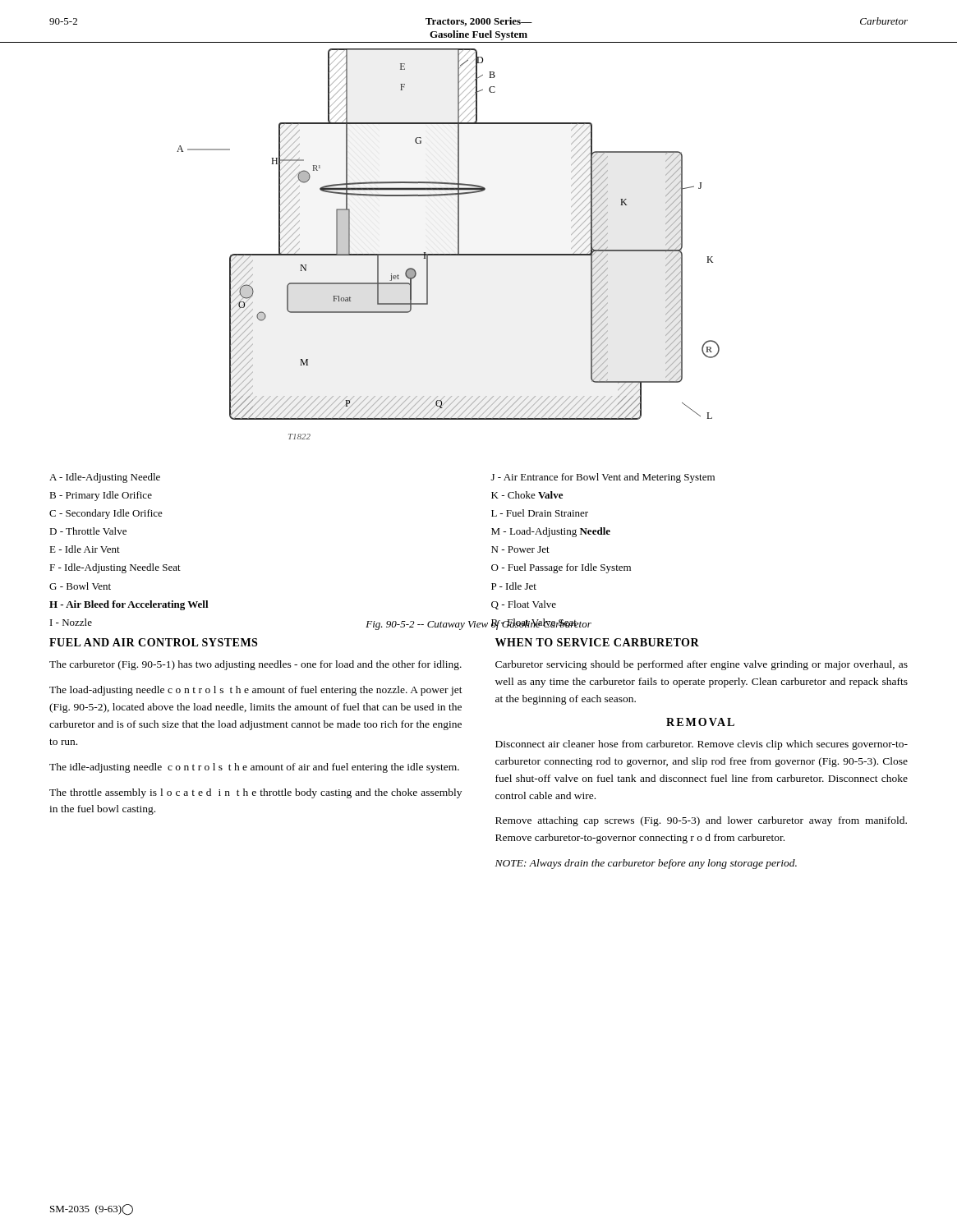Where is the passage that starts "A - Idle-Adjusting Needle B"?

coord(109,478)
